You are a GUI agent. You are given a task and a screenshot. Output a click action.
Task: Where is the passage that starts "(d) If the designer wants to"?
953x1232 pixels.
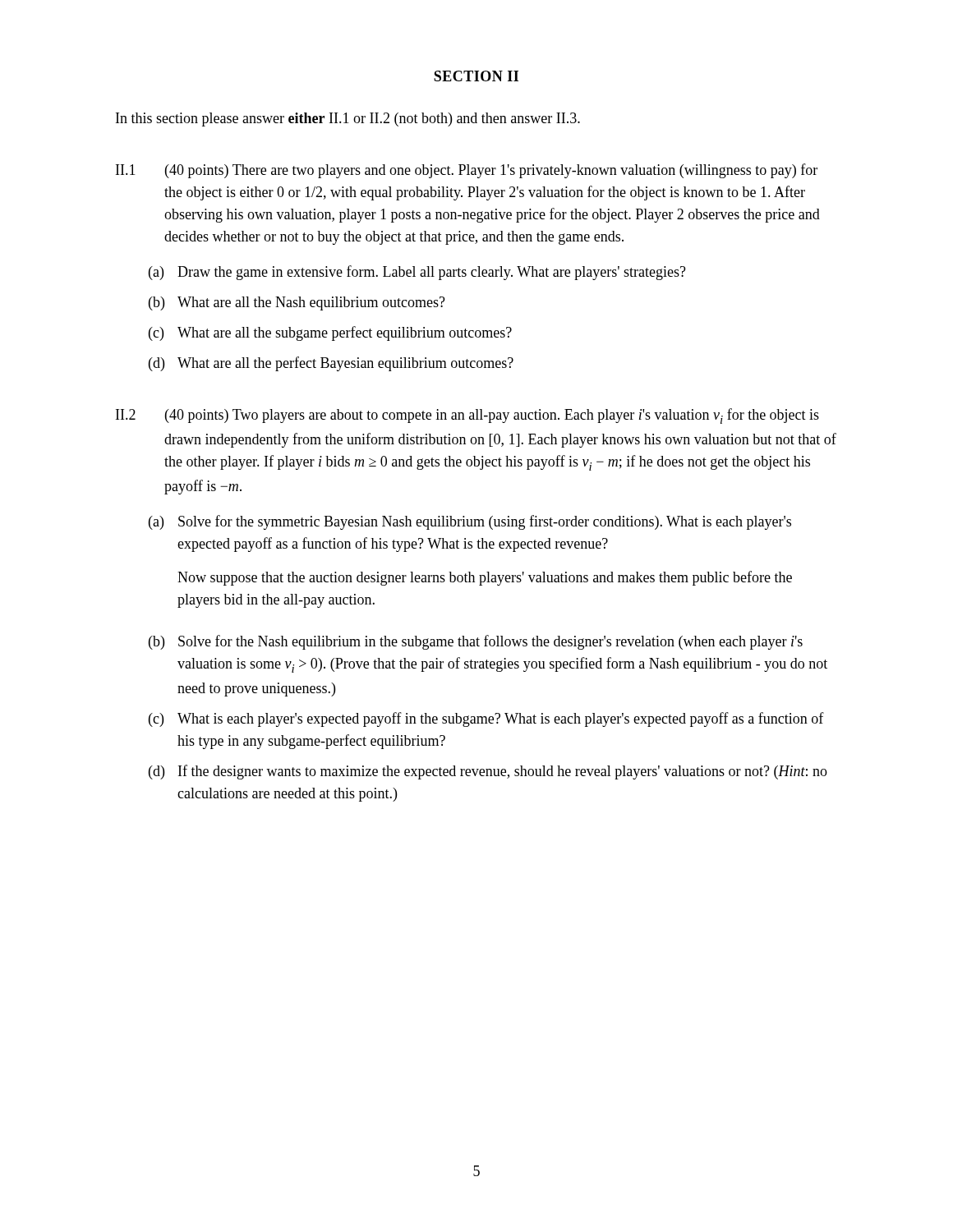(x=493, y=783)
